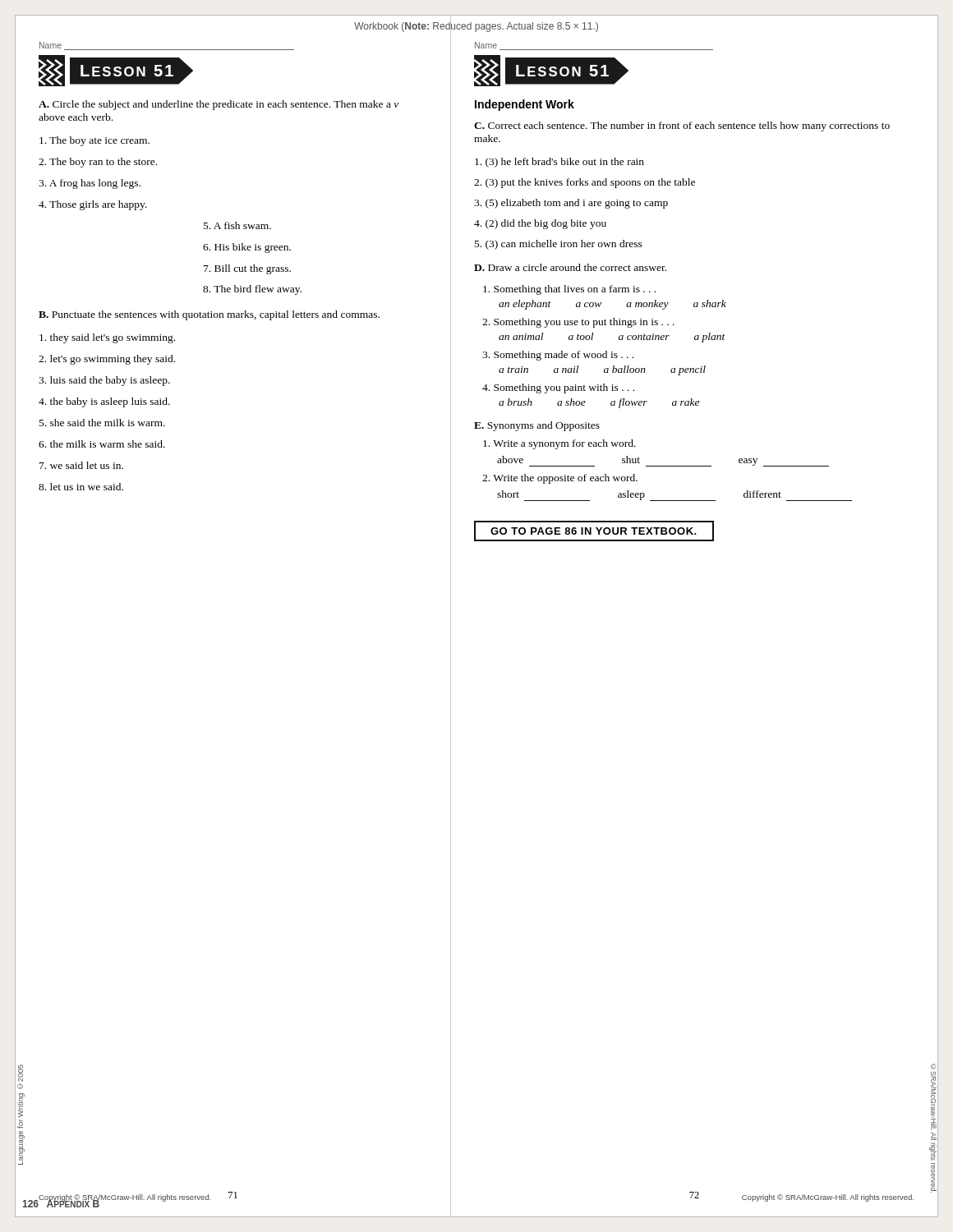Find the block on this page that starts "3. Something made of wood"
953x1232 pixels.
698,362
